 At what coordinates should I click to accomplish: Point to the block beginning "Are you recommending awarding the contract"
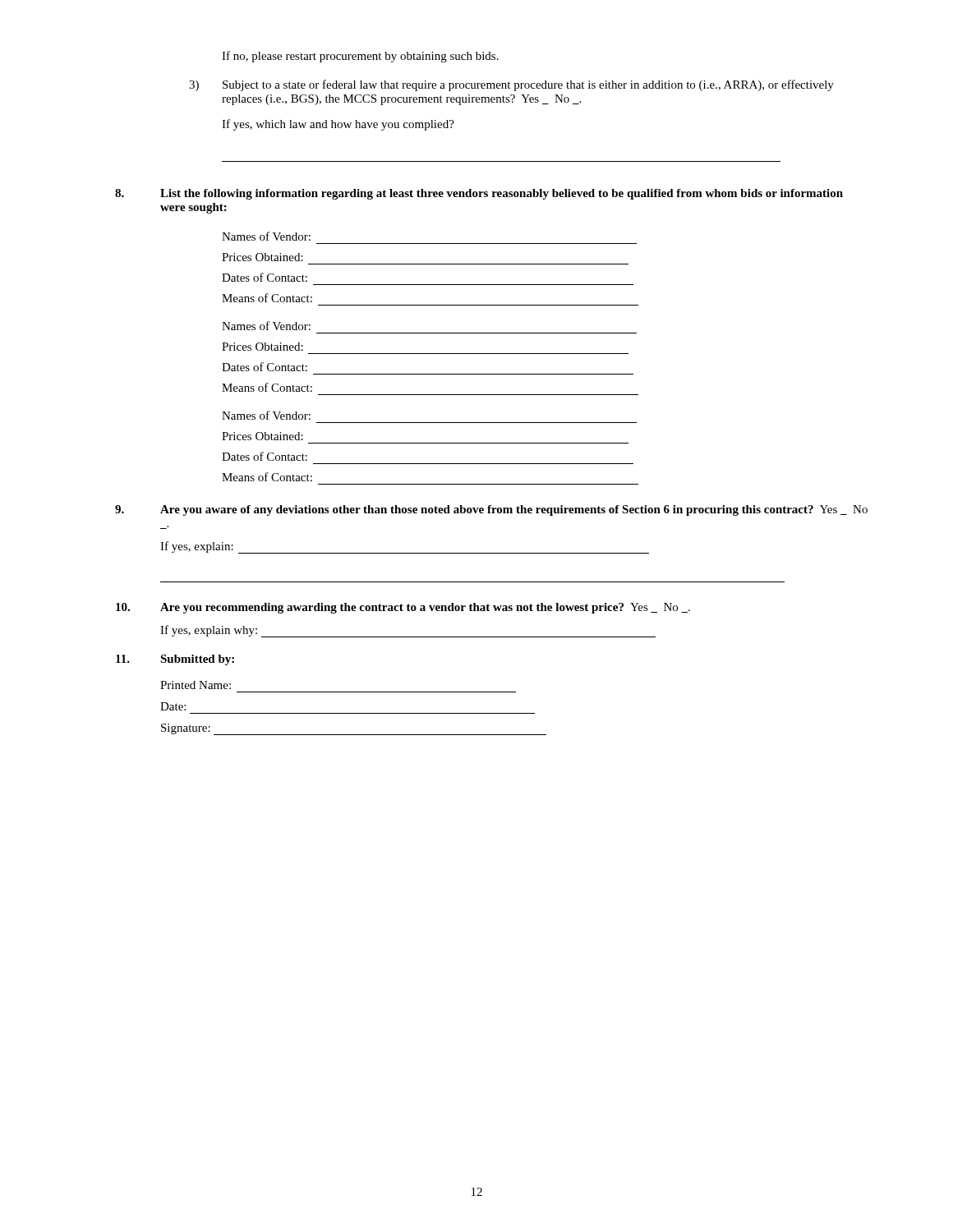(x=493, y=607)
